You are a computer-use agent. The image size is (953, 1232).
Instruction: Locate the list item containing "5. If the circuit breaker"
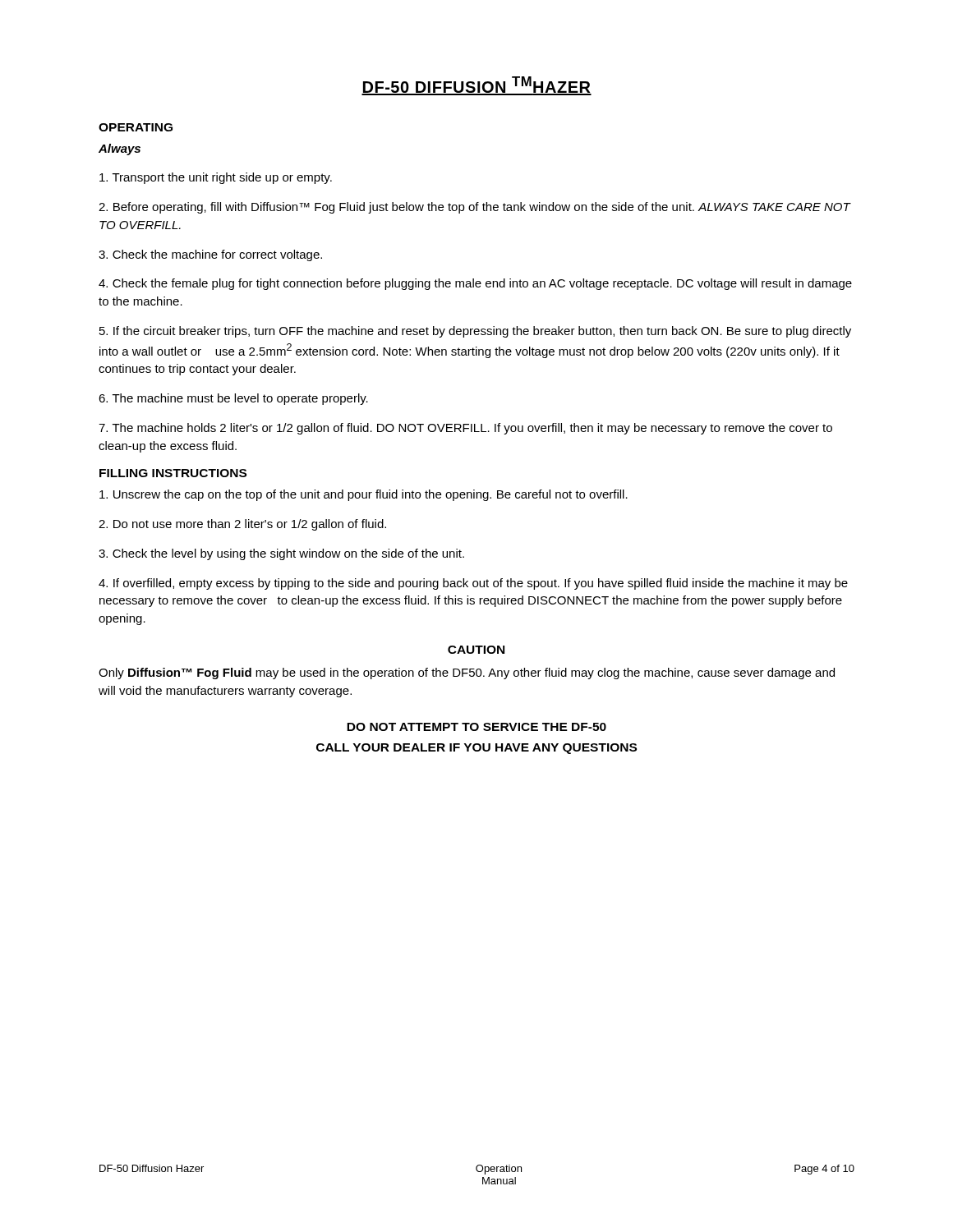click(x=475, y=350)
